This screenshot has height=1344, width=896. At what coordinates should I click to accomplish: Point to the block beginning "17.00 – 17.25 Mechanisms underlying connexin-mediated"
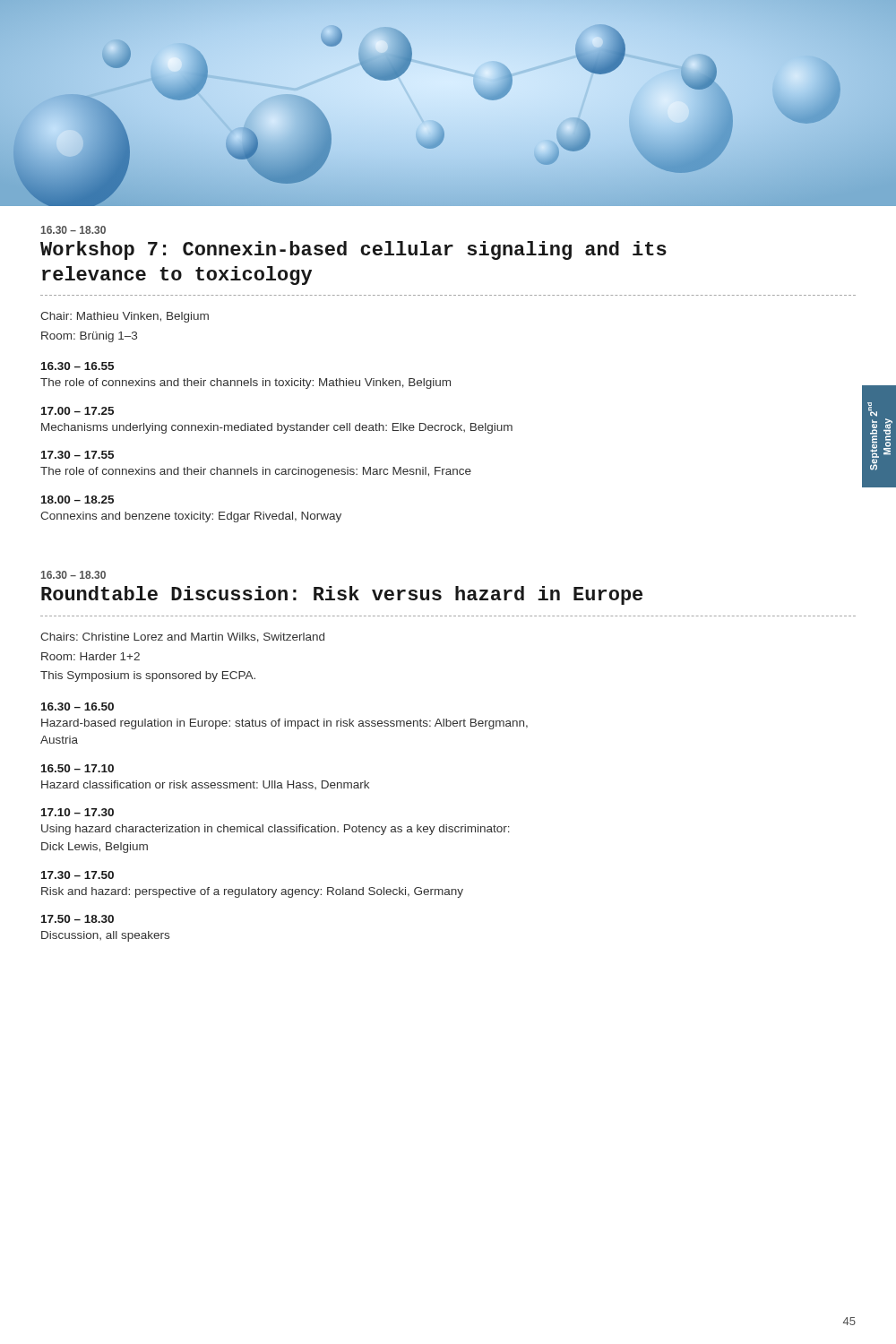point(448,420)
